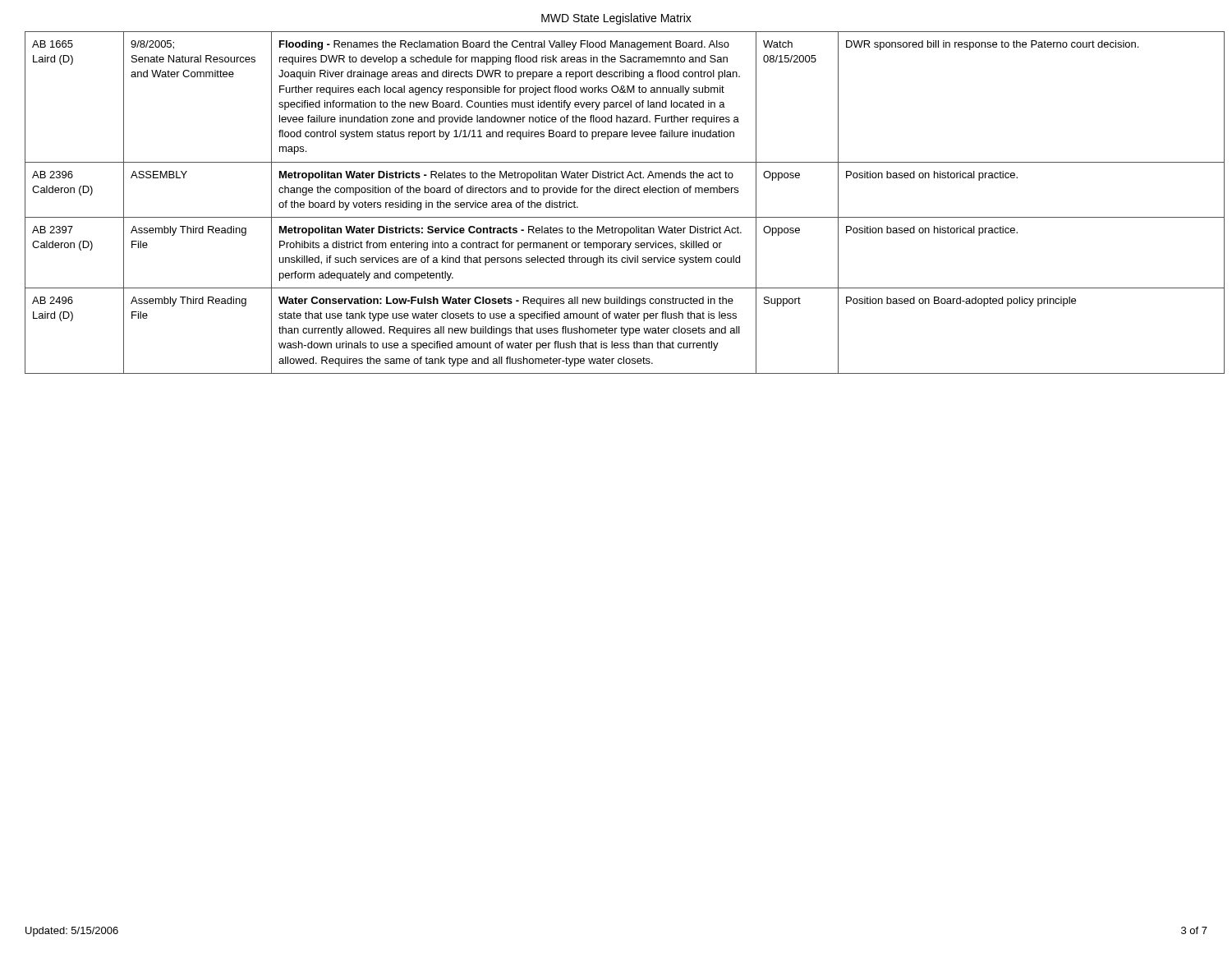Click on the table containing "Assembly Third Reading File"
This screenshot has height=953, width=1232.
click(616, 202)
